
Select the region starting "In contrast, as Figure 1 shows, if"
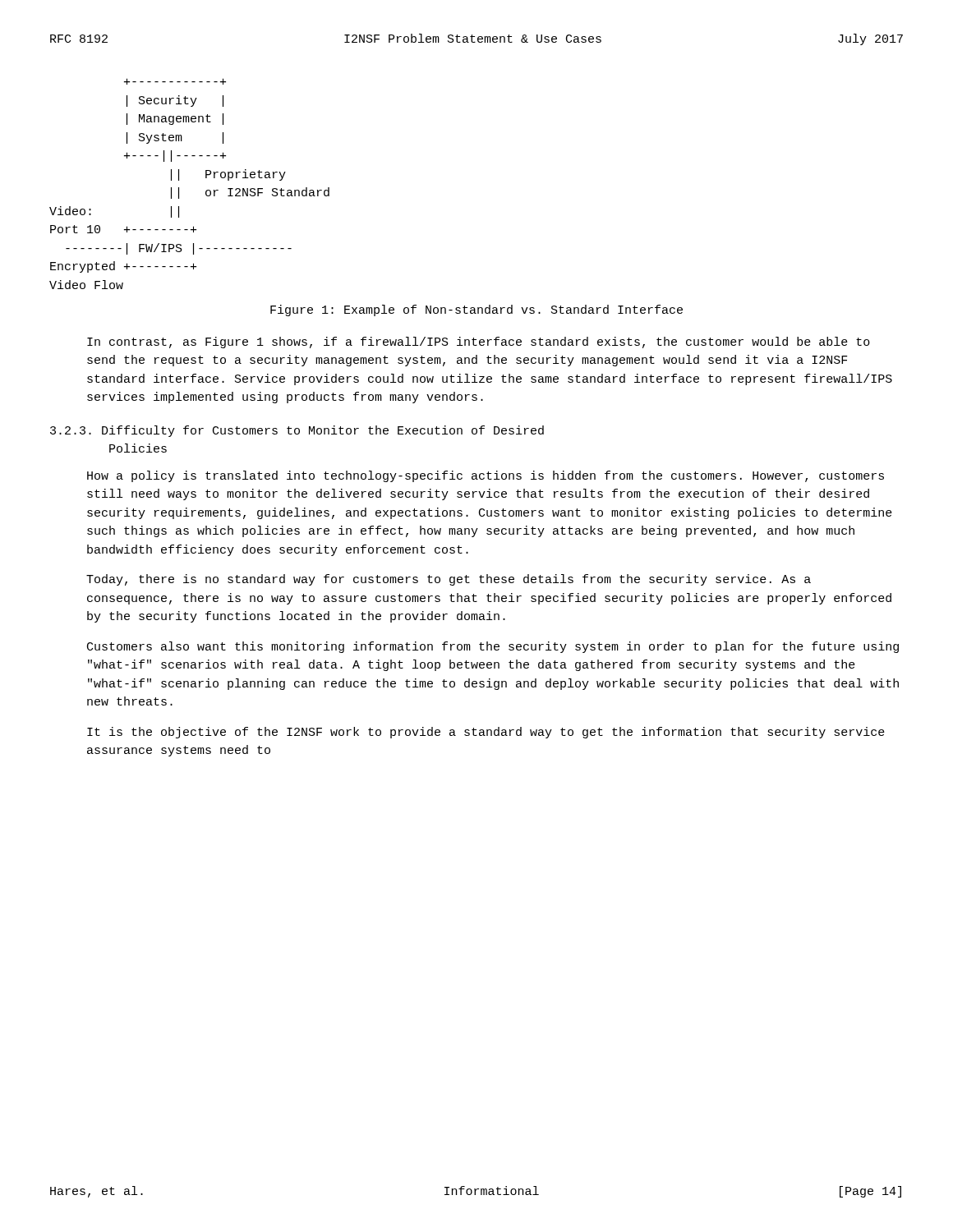pyautogui.click(x=489, y=370)
